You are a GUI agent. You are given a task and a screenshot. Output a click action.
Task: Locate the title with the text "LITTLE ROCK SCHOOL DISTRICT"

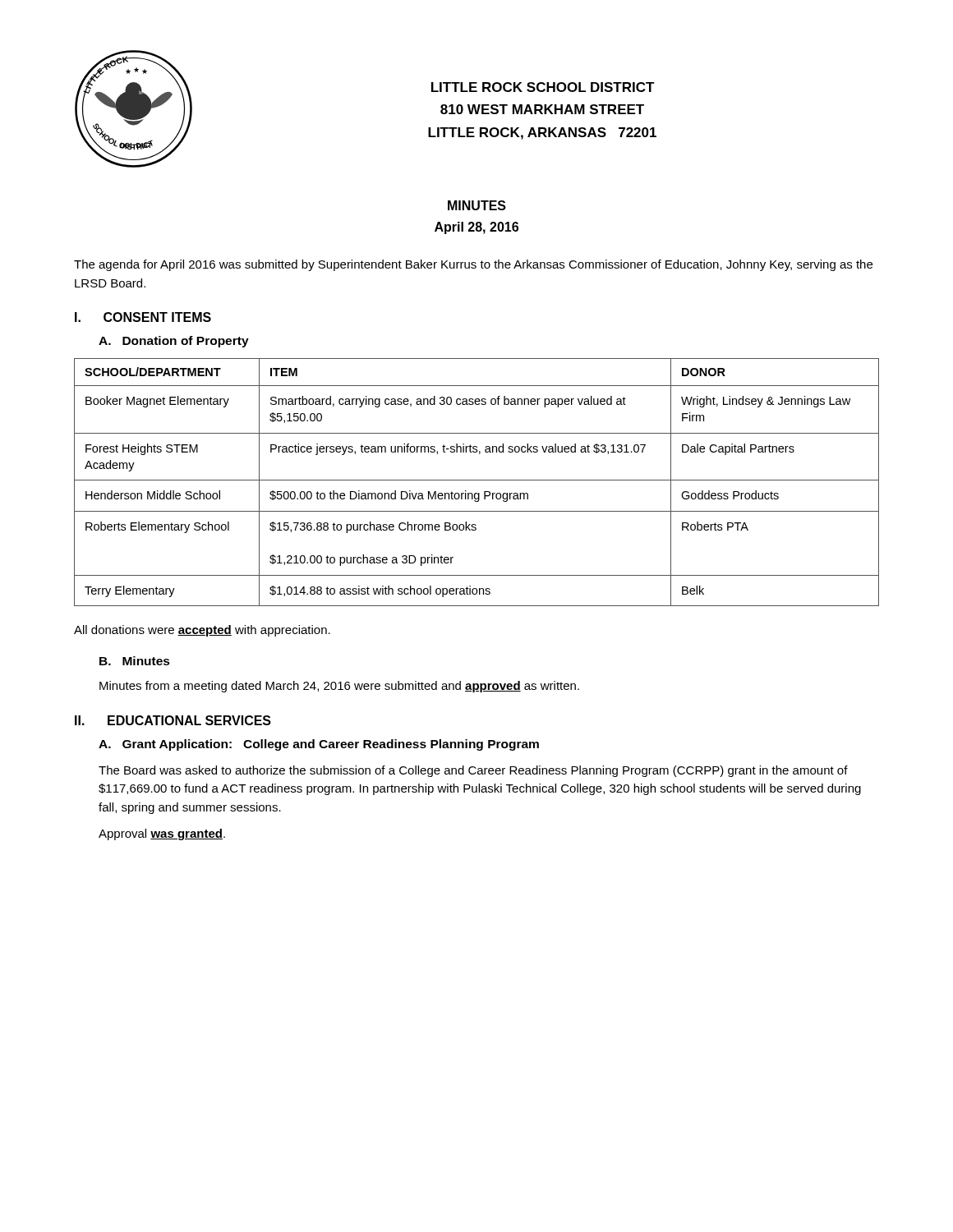(542, 110)
